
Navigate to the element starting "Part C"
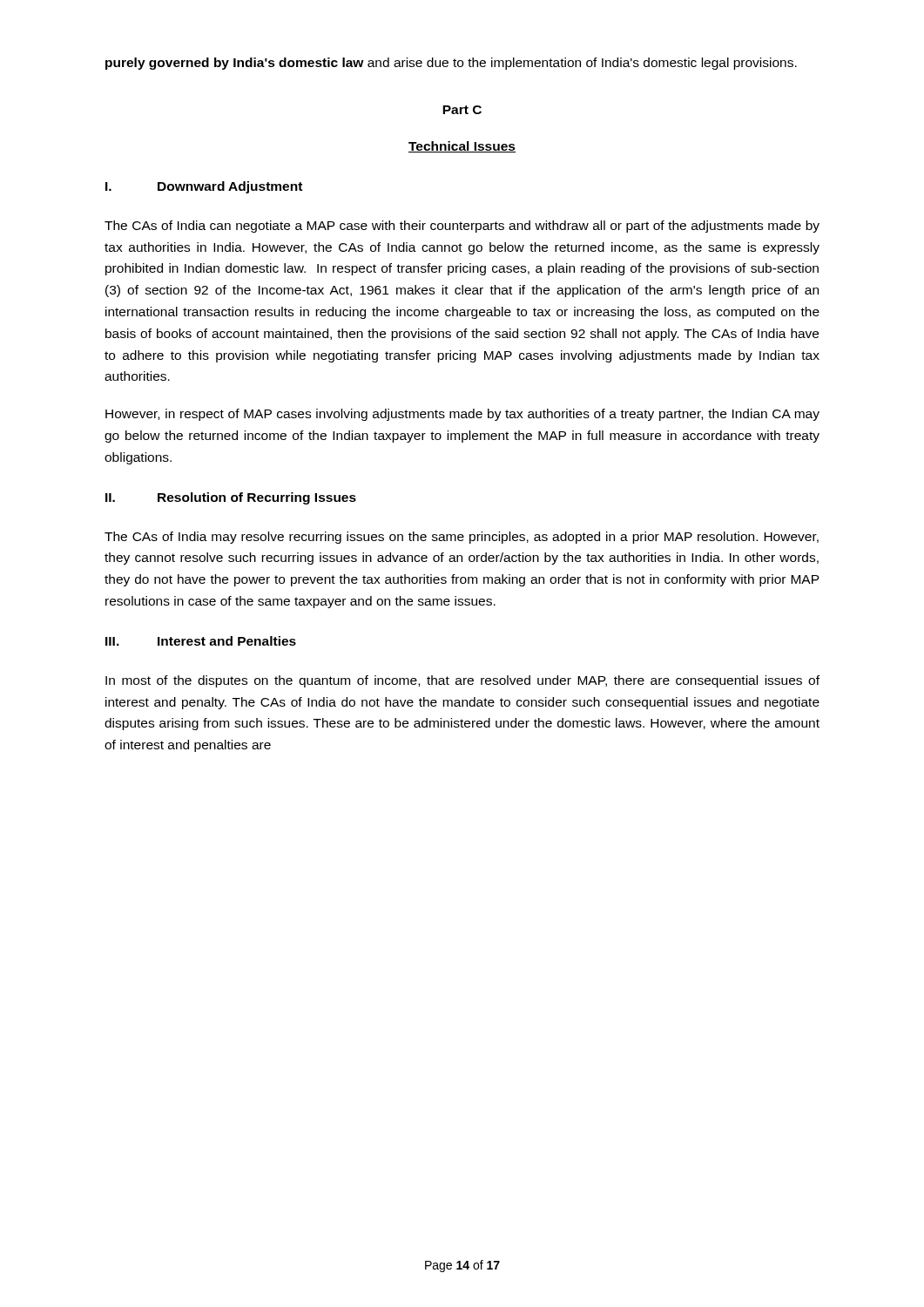(462, 109)
